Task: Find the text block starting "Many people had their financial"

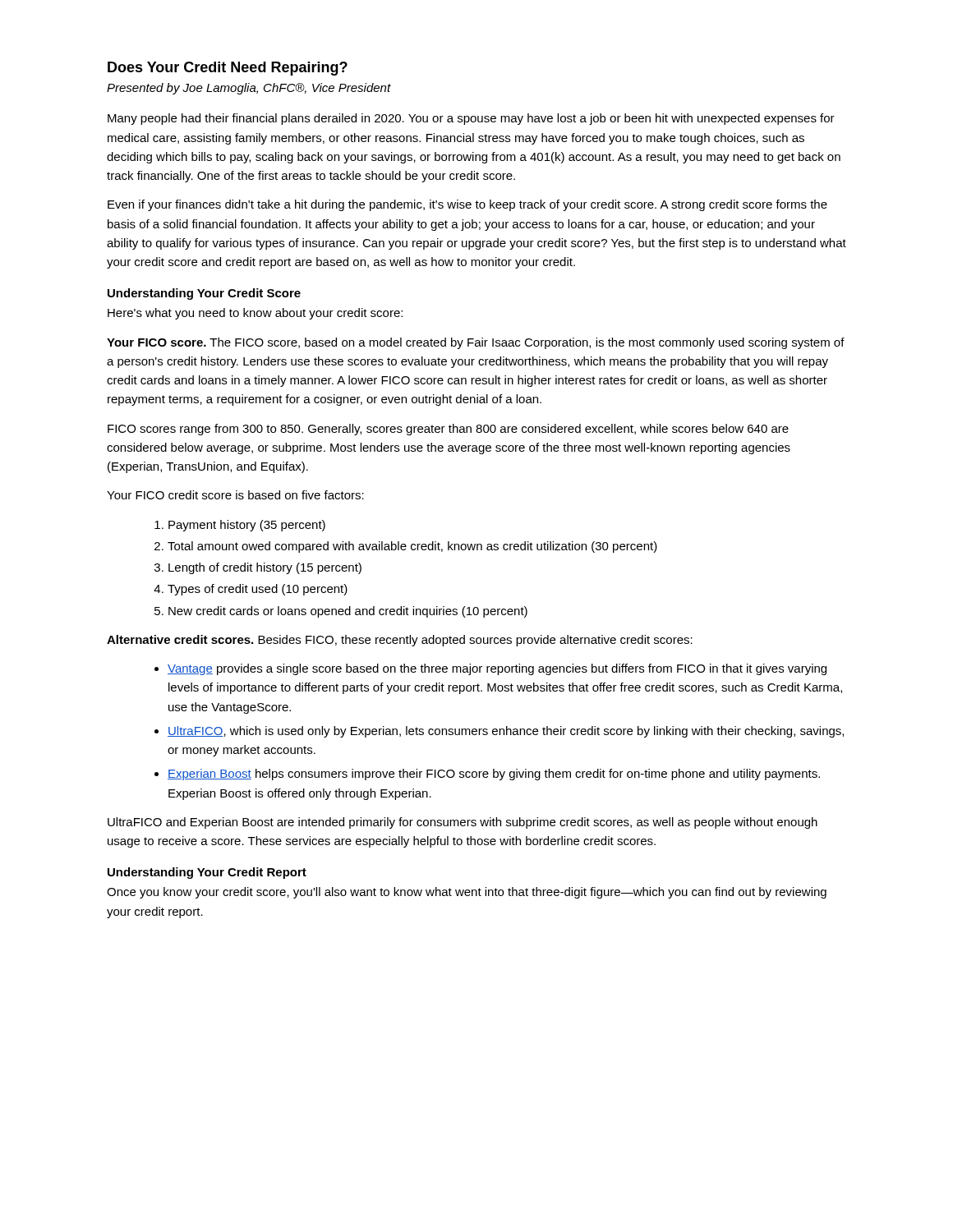Action: point(474,147)
